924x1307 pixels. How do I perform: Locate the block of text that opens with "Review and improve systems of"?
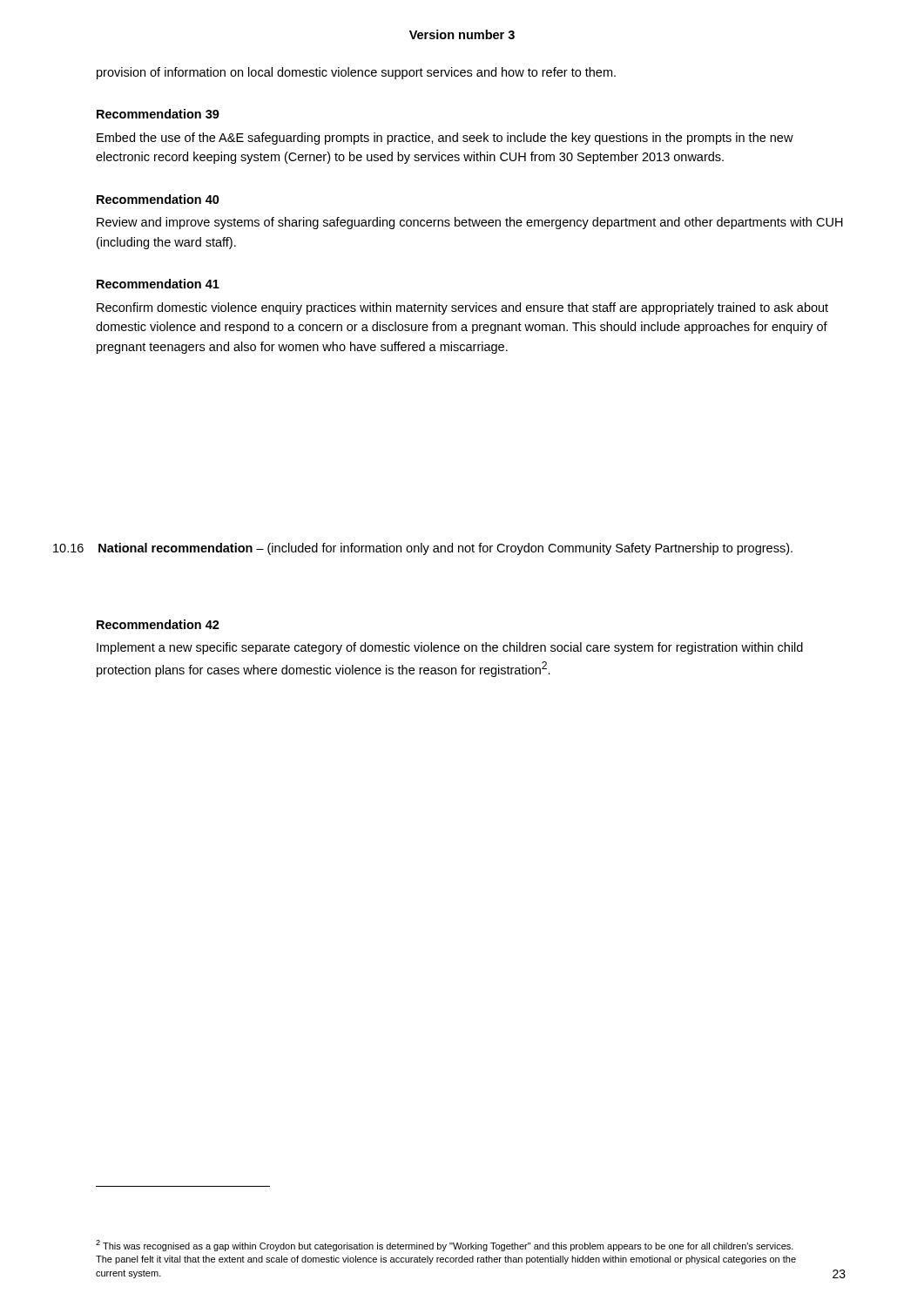coord(470,232)
